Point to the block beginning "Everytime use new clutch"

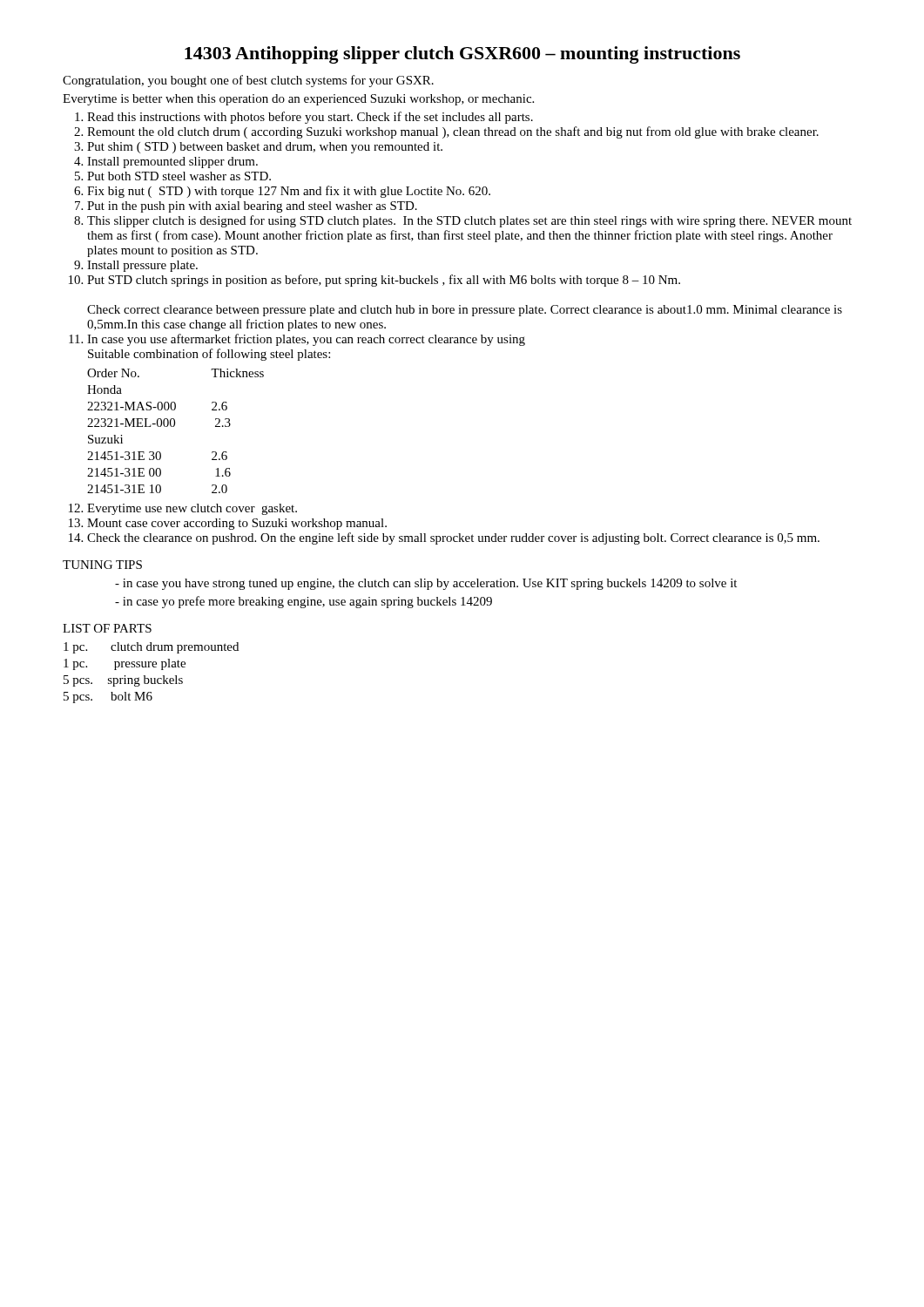[x=192, y=509]
